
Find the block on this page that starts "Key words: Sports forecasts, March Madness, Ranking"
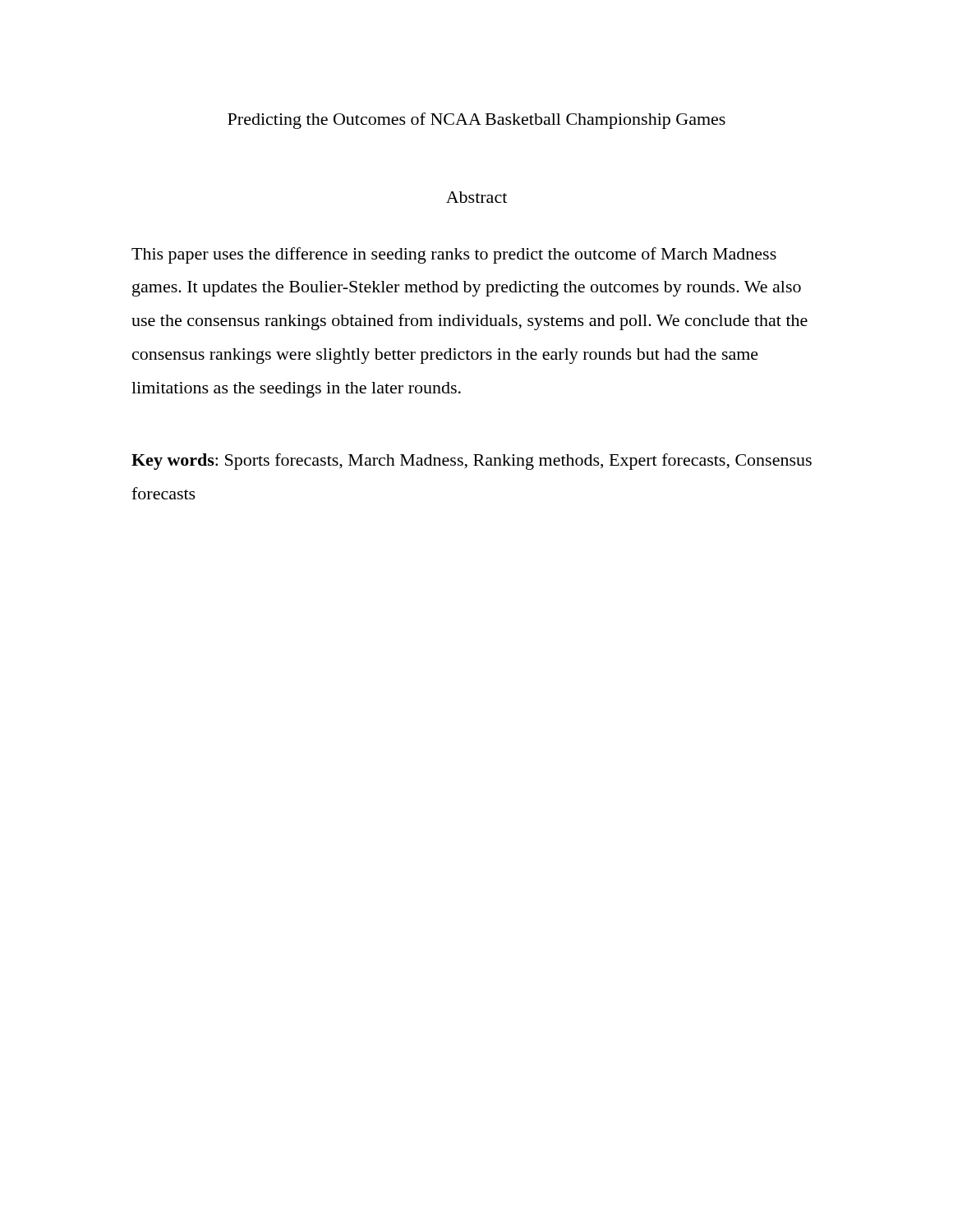472,462
